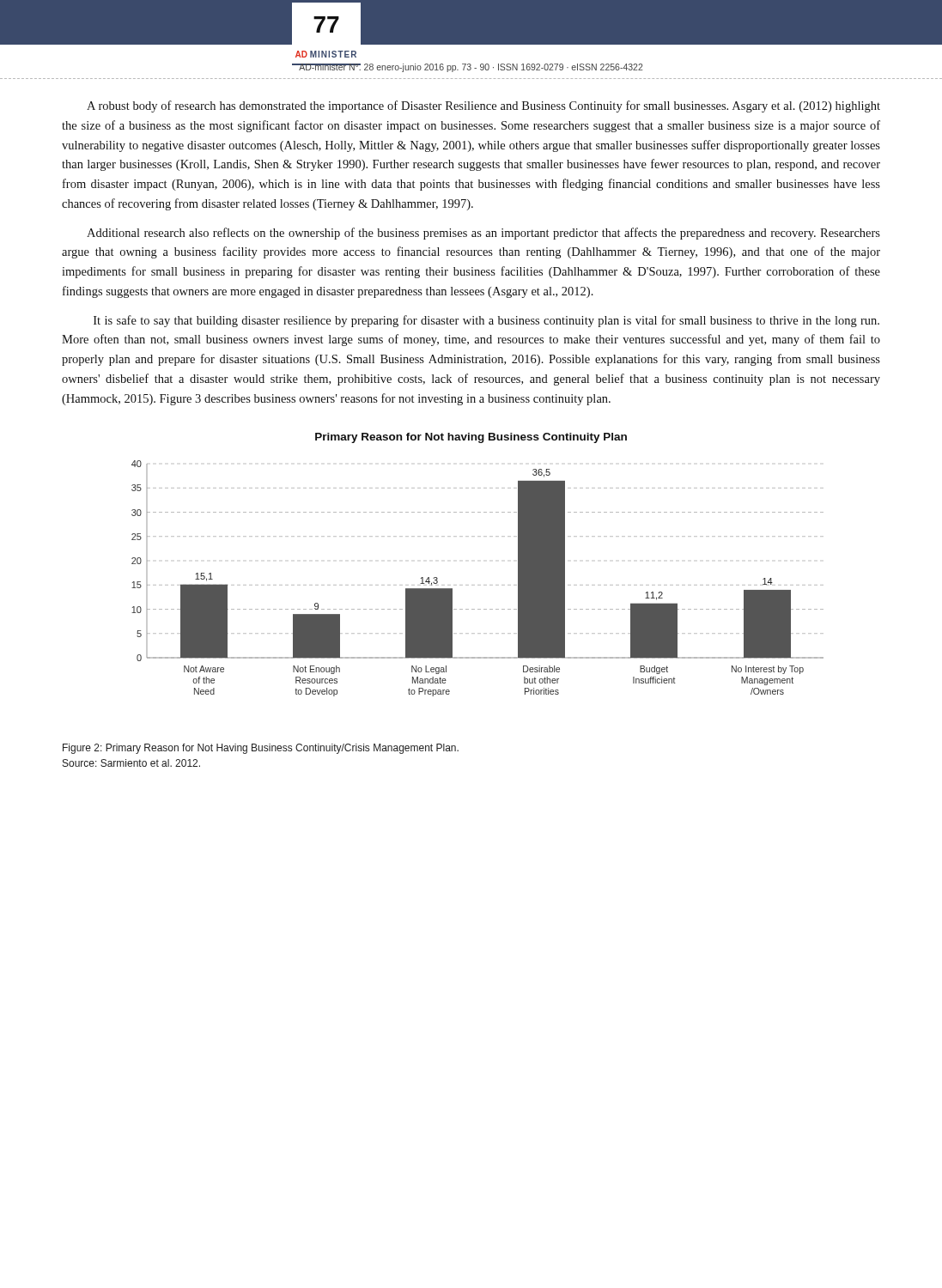Viewport: 942px width, 1288px height.
Task: Locate the bar chart
Action: pyautogui.click(x=471, y=591)
